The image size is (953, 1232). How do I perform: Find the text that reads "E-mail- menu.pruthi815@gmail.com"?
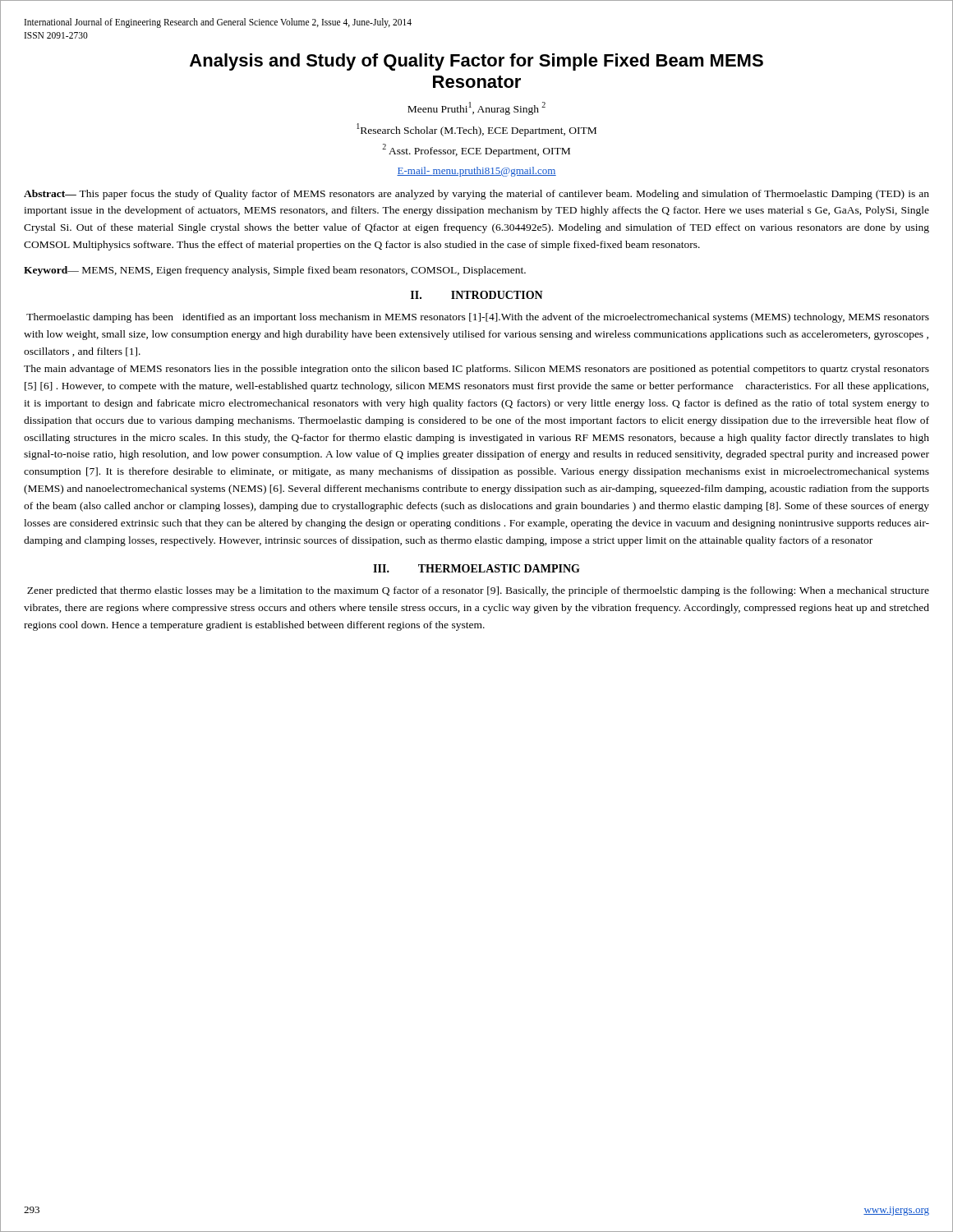coord(476,170)
